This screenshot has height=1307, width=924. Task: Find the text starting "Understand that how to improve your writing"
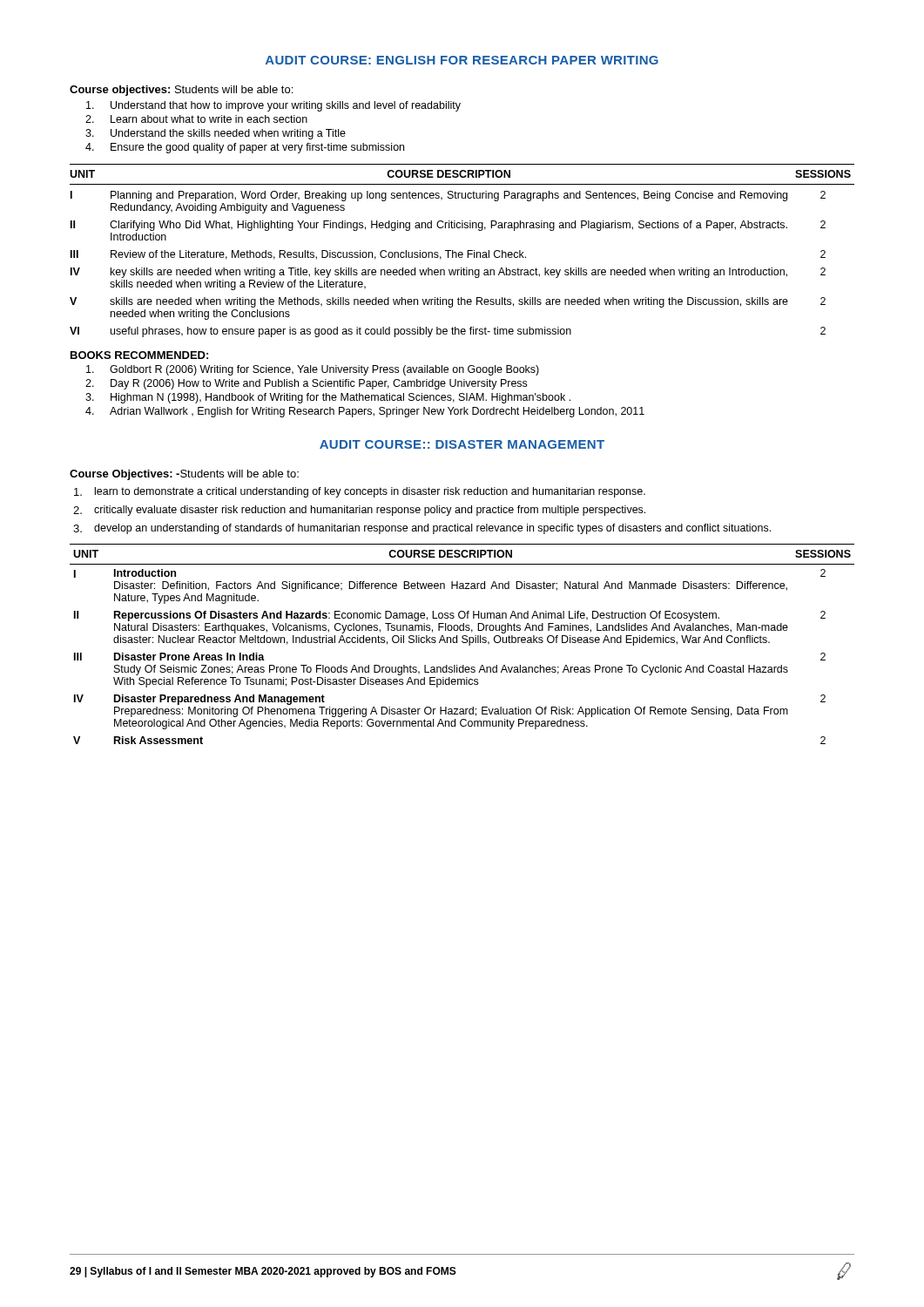point(470,105)
